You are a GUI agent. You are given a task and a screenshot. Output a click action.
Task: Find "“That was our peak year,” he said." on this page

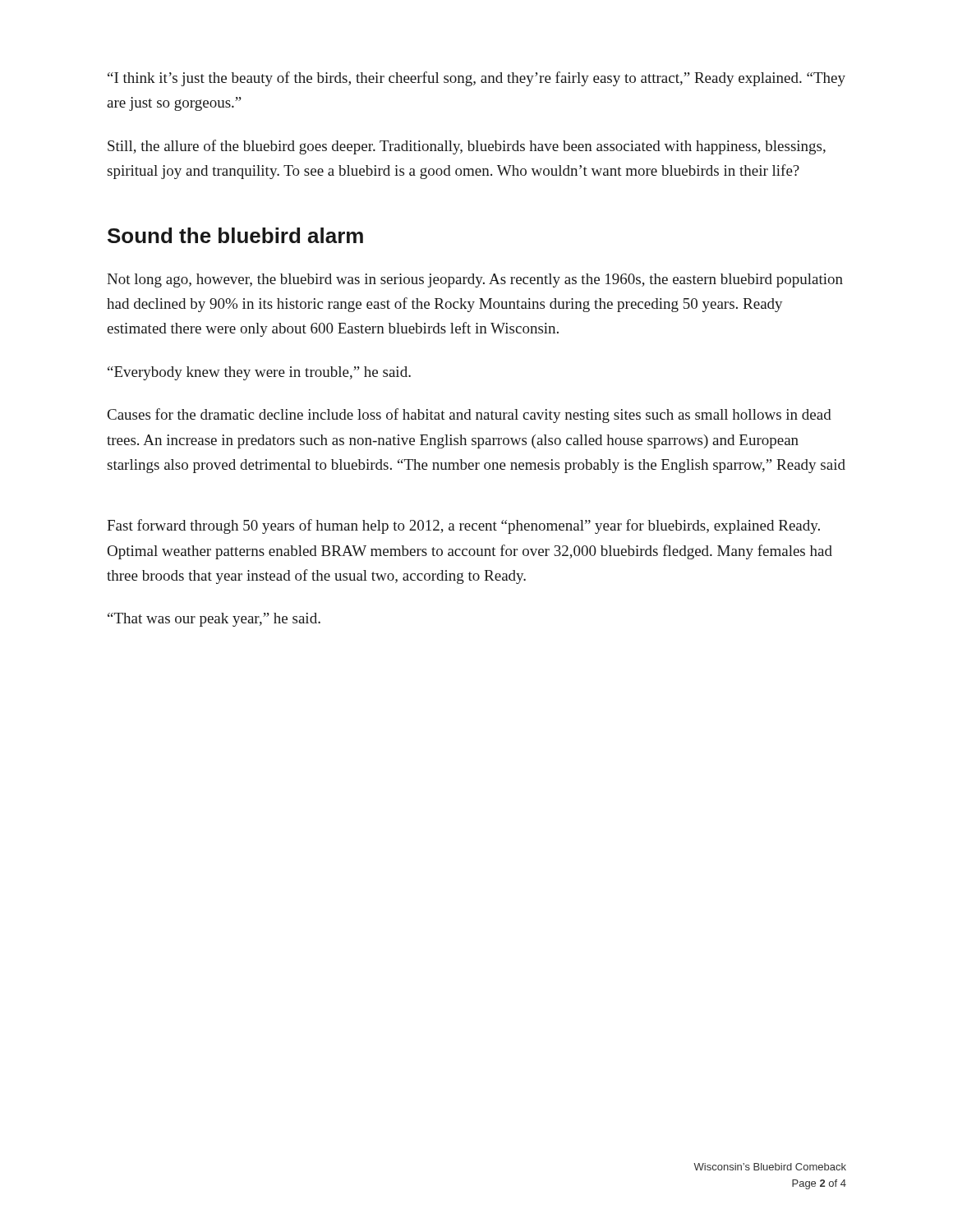point(214,618)
